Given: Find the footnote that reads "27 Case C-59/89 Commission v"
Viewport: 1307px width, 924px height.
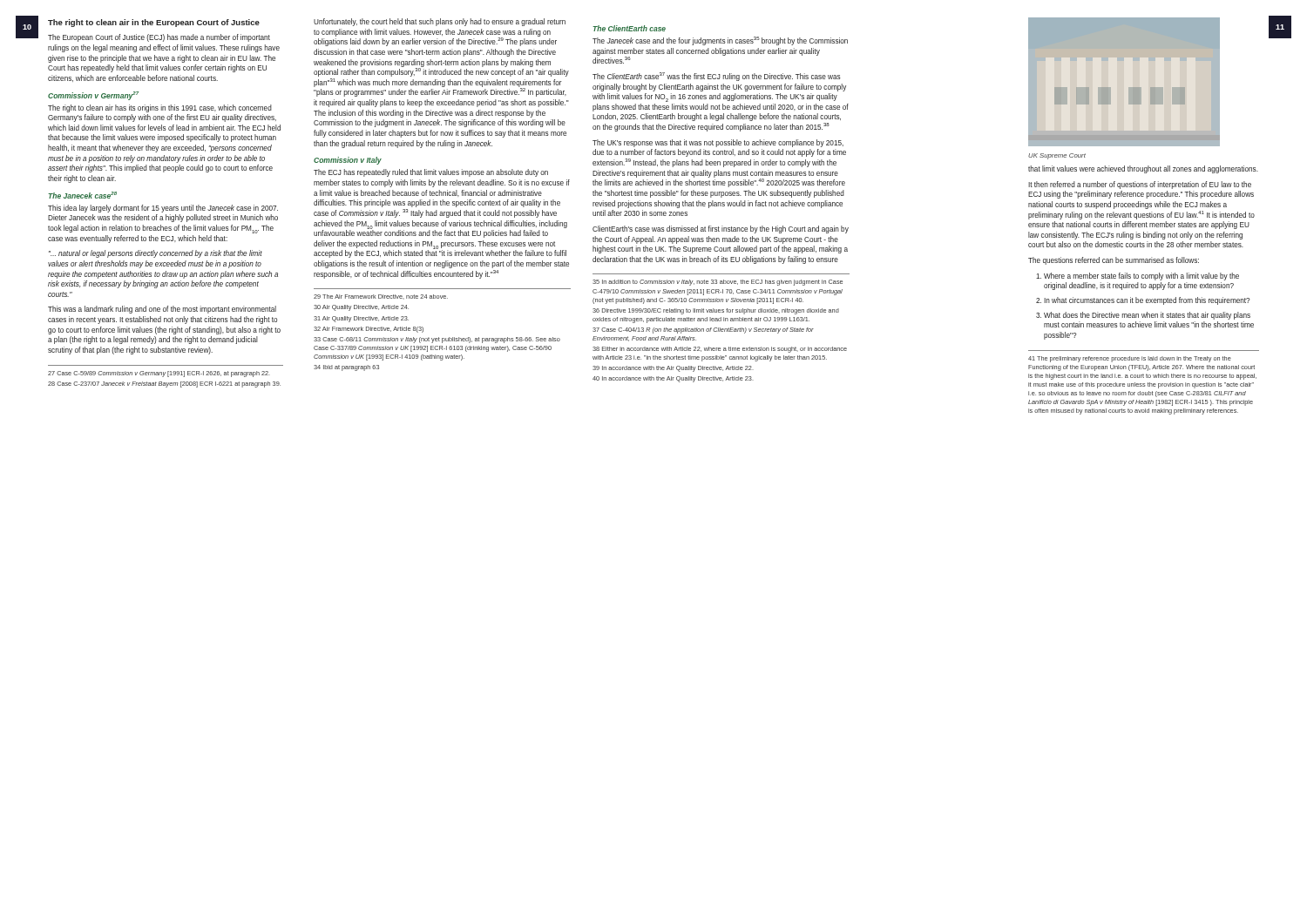Looking at the screenshot, I should (166, 373).
